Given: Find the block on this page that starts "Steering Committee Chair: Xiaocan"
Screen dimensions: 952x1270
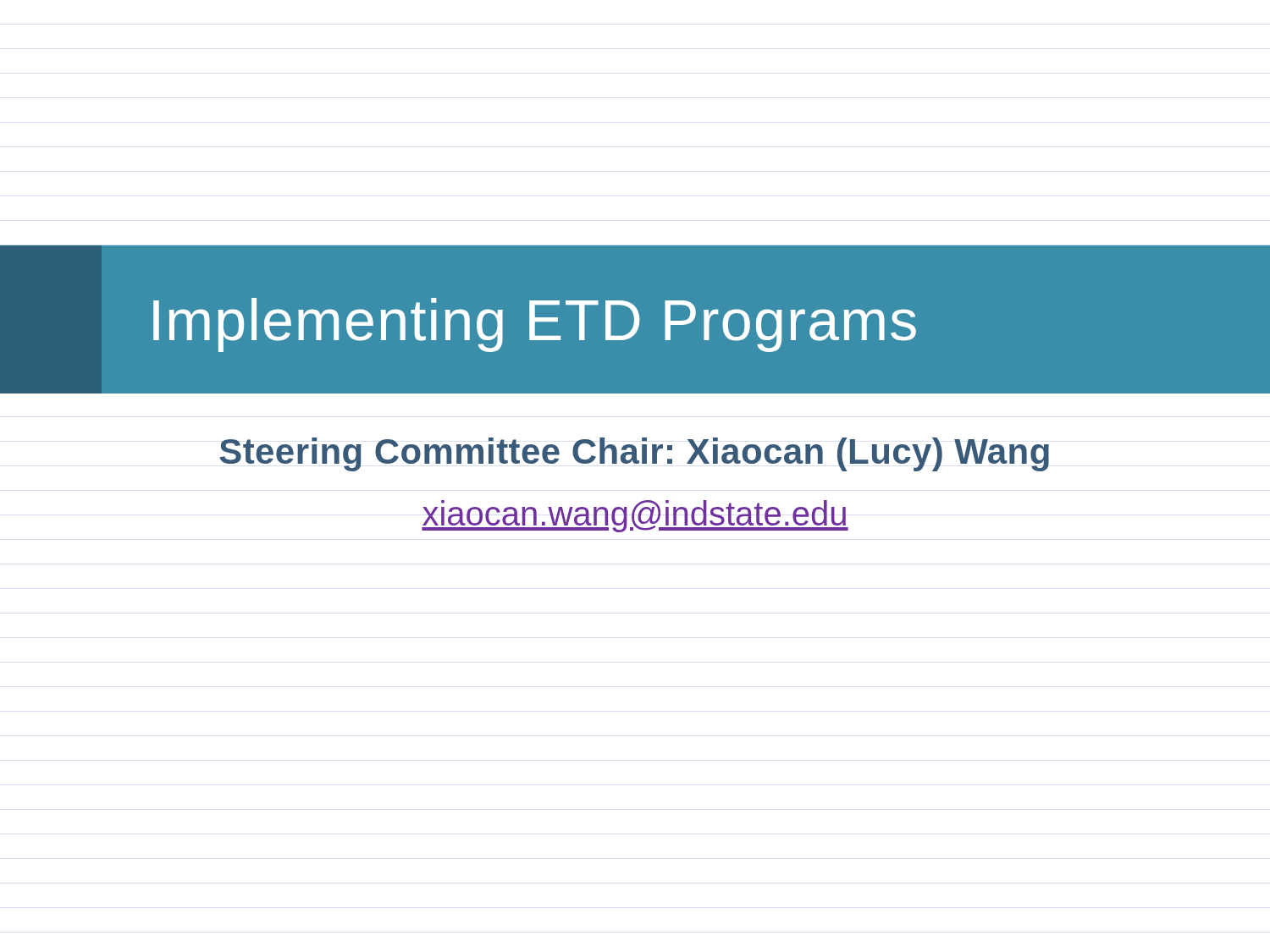Looking at the screenshot, I should click(635, 451).
